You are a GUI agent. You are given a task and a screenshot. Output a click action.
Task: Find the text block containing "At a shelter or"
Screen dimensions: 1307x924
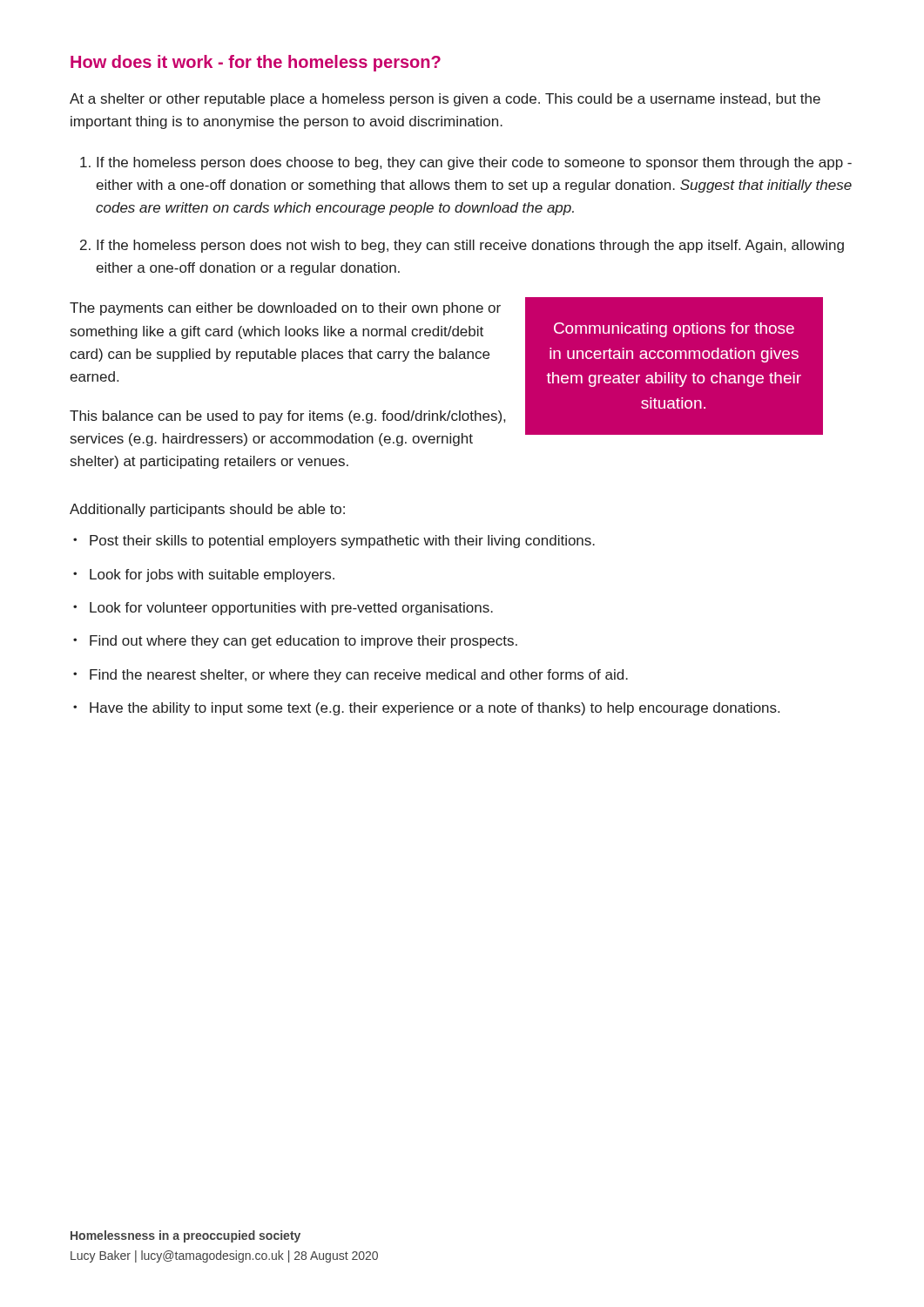(x=445, y=110)
